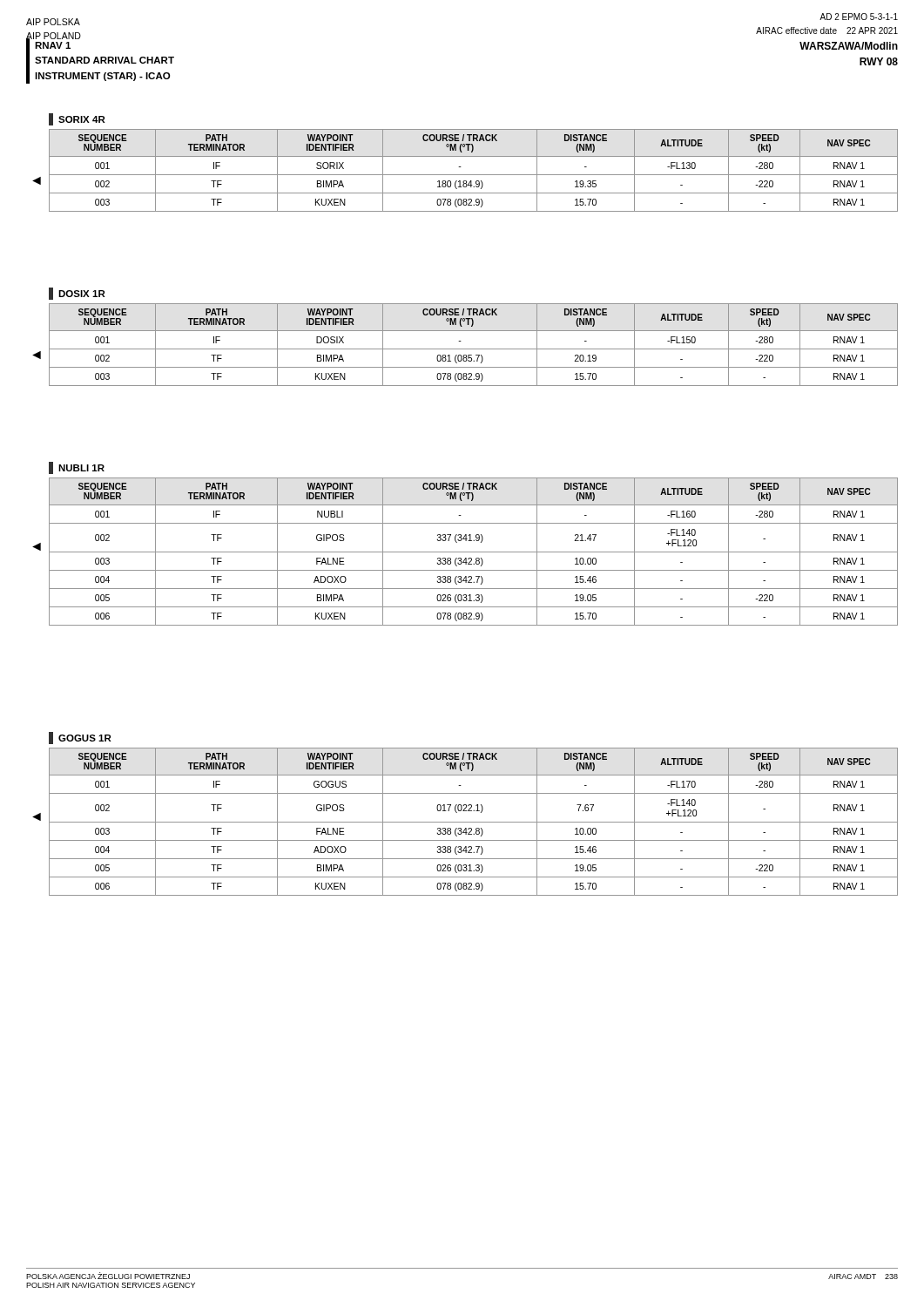
Task: Point to the text block starting "DOSIX 1R"
Action: click(82, 294)
